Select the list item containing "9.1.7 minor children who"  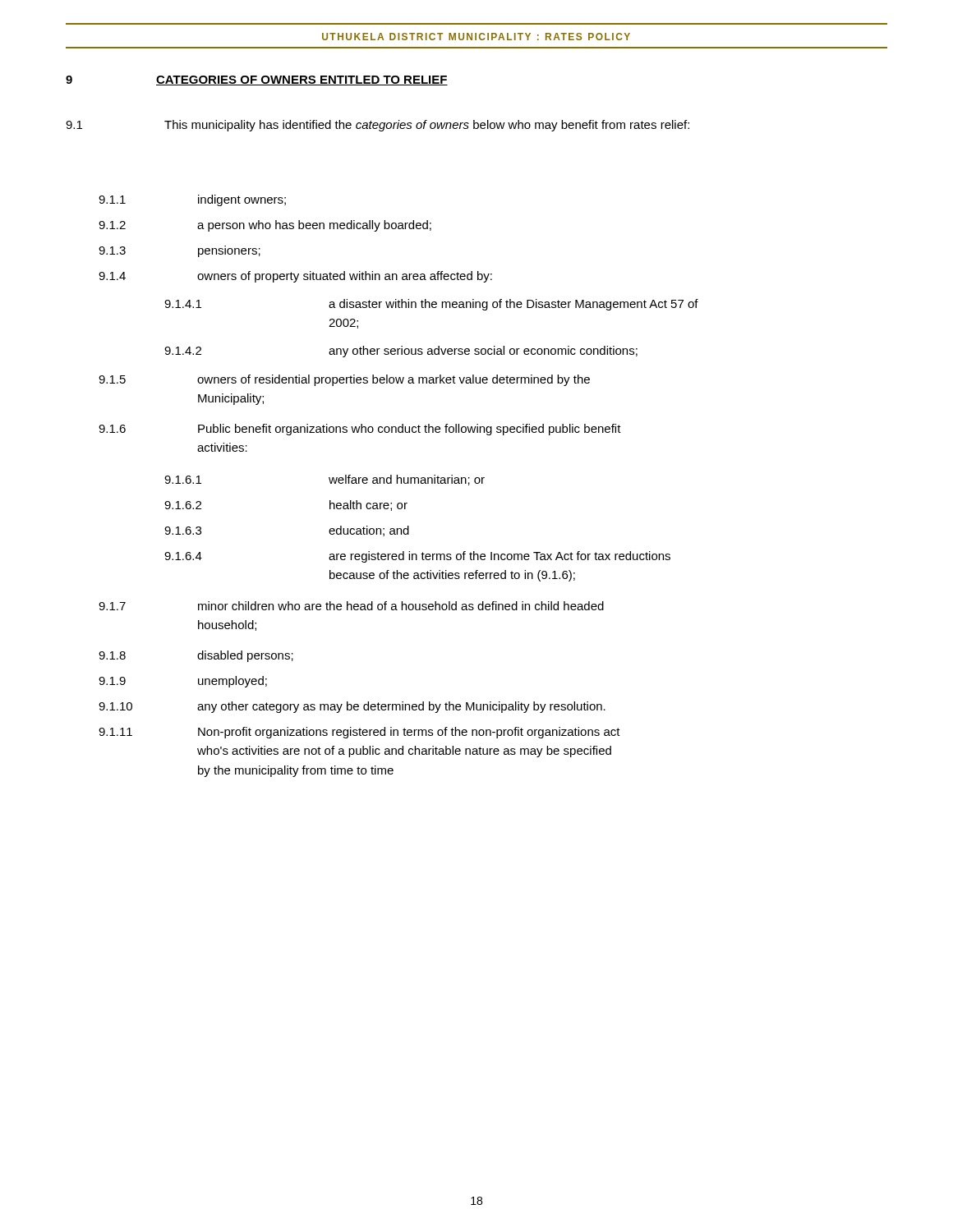pos(335,615)
